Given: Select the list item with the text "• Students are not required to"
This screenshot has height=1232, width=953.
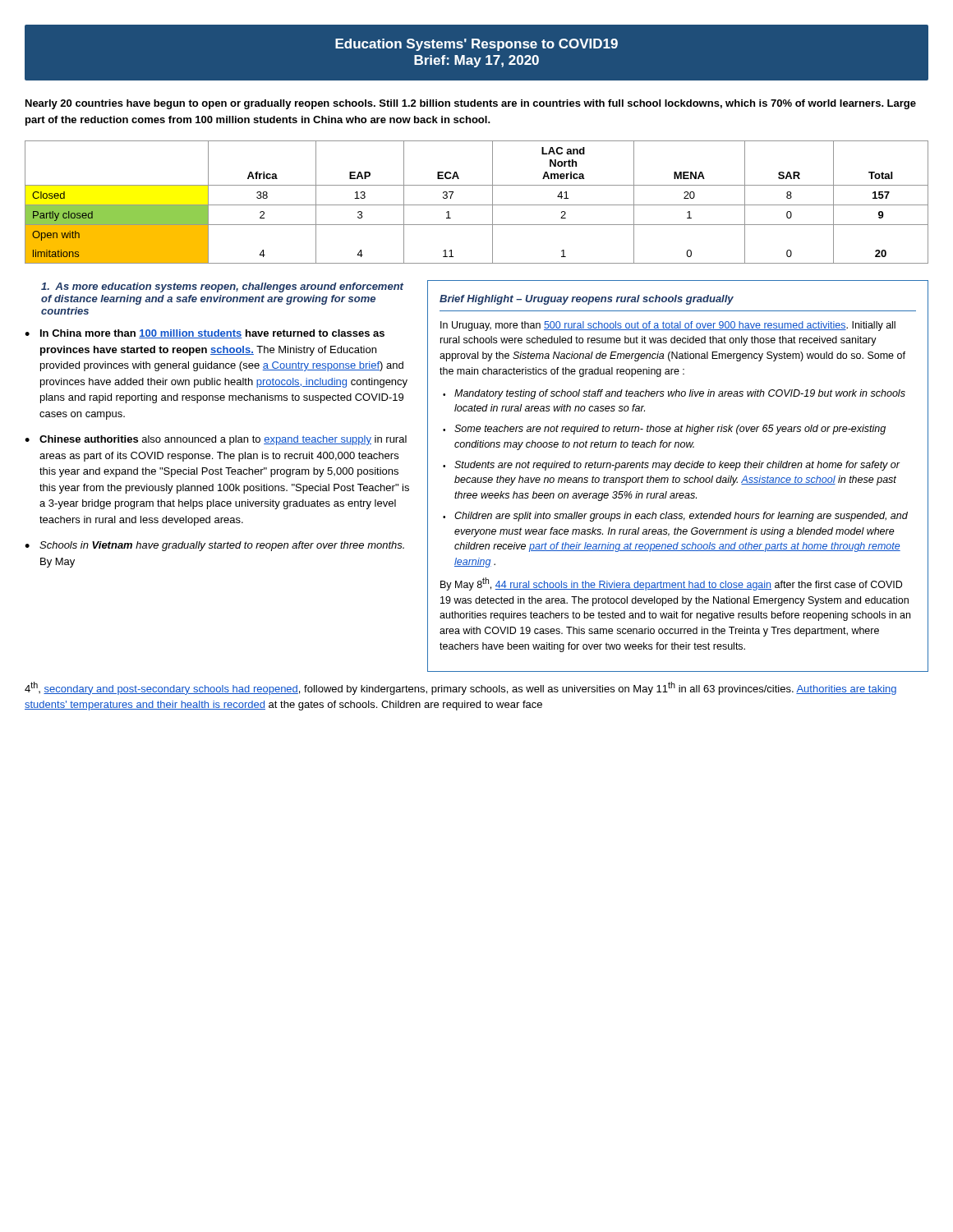Looking at the screenshot, I should [679, 480].
